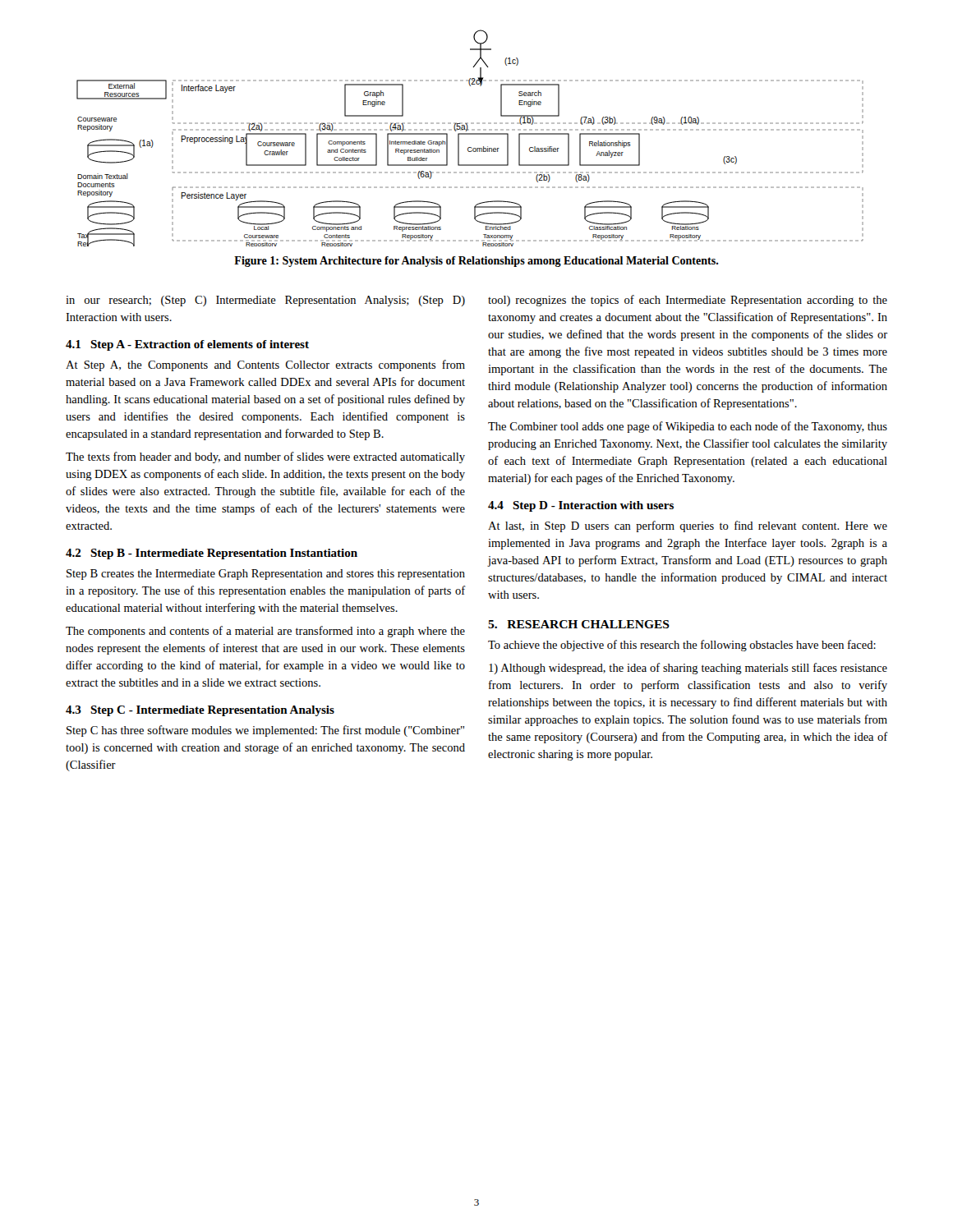Click on the block starting "4.2 Step B - Intermediate Representation"
The width and height of the screenshot is (953, 1232).
click(212, 553)
